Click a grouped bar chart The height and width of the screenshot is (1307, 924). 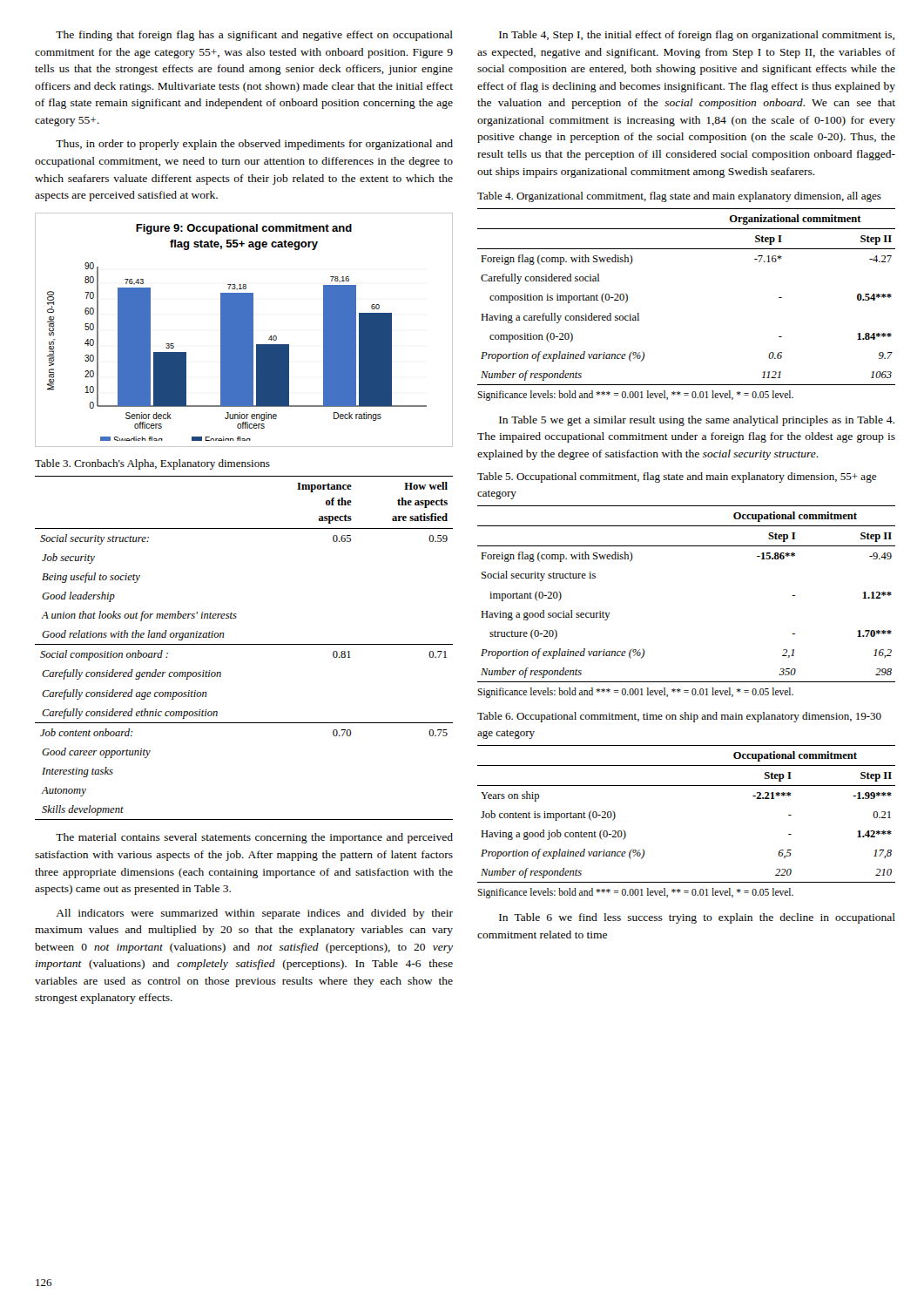pos(244,330)
